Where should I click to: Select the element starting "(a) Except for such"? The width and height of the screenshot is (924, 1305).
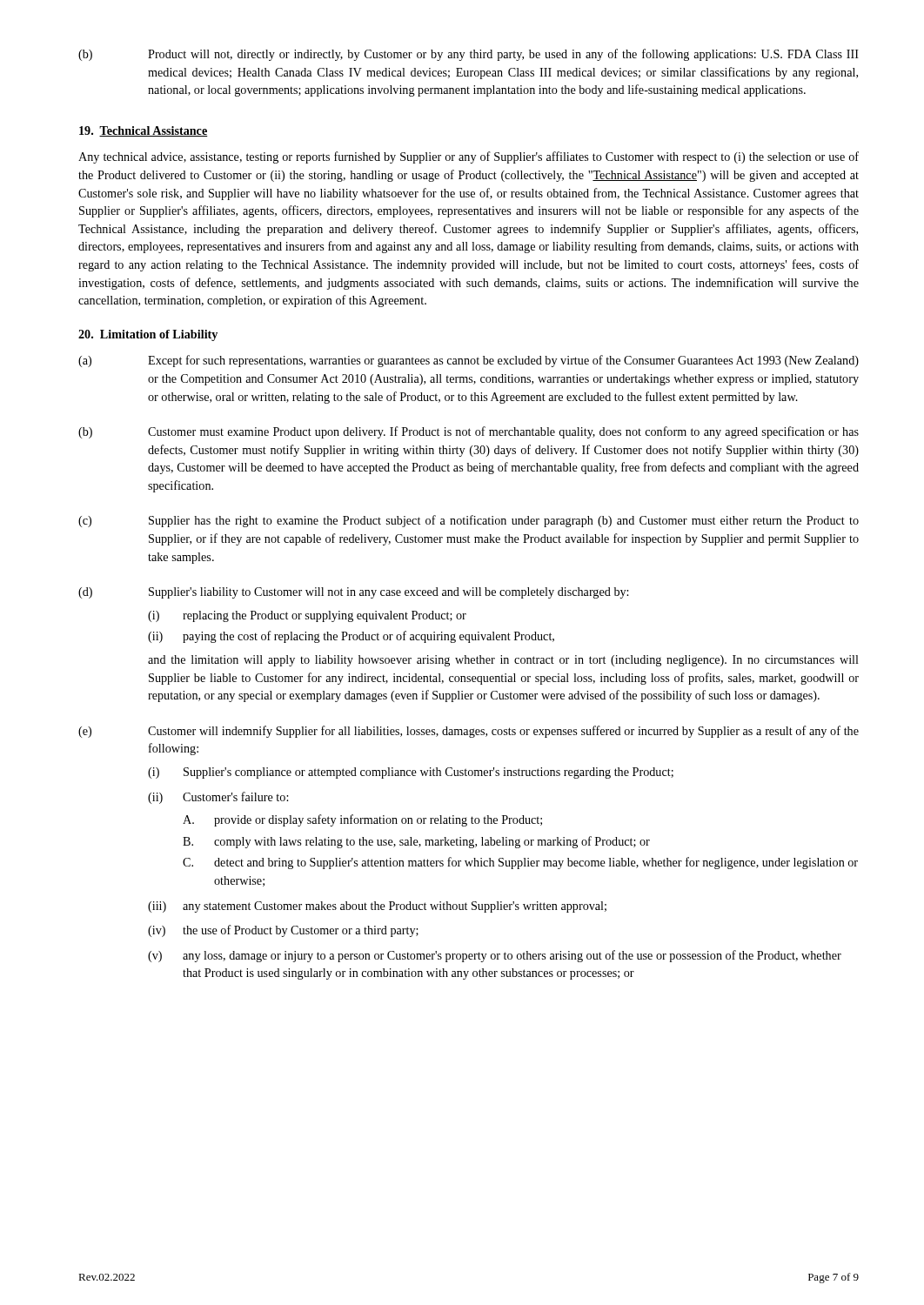[x=469, y=383]
